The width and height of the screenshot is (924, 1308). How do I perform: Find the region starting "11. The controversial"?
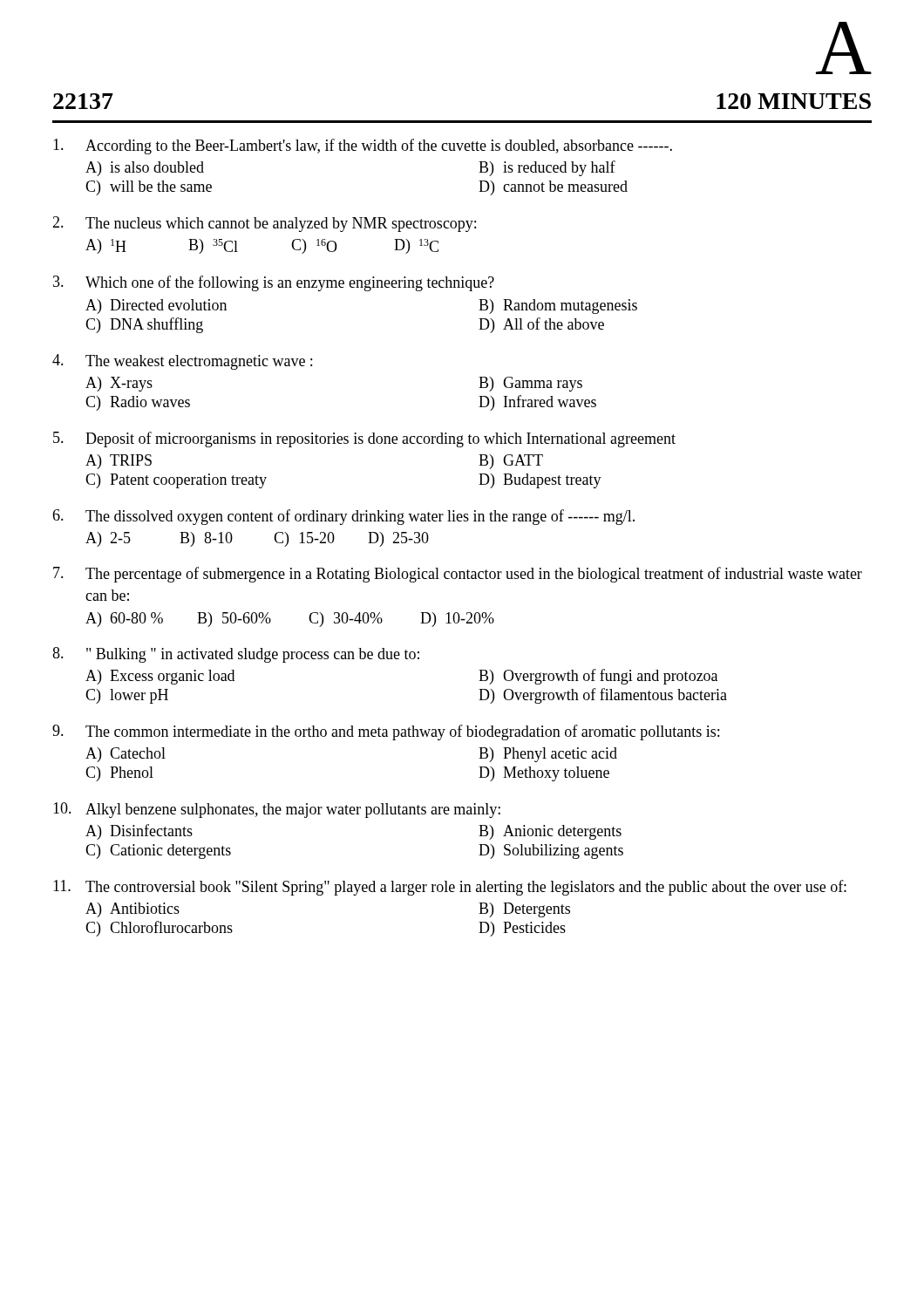pyautogui.click(x=450, y=888)
